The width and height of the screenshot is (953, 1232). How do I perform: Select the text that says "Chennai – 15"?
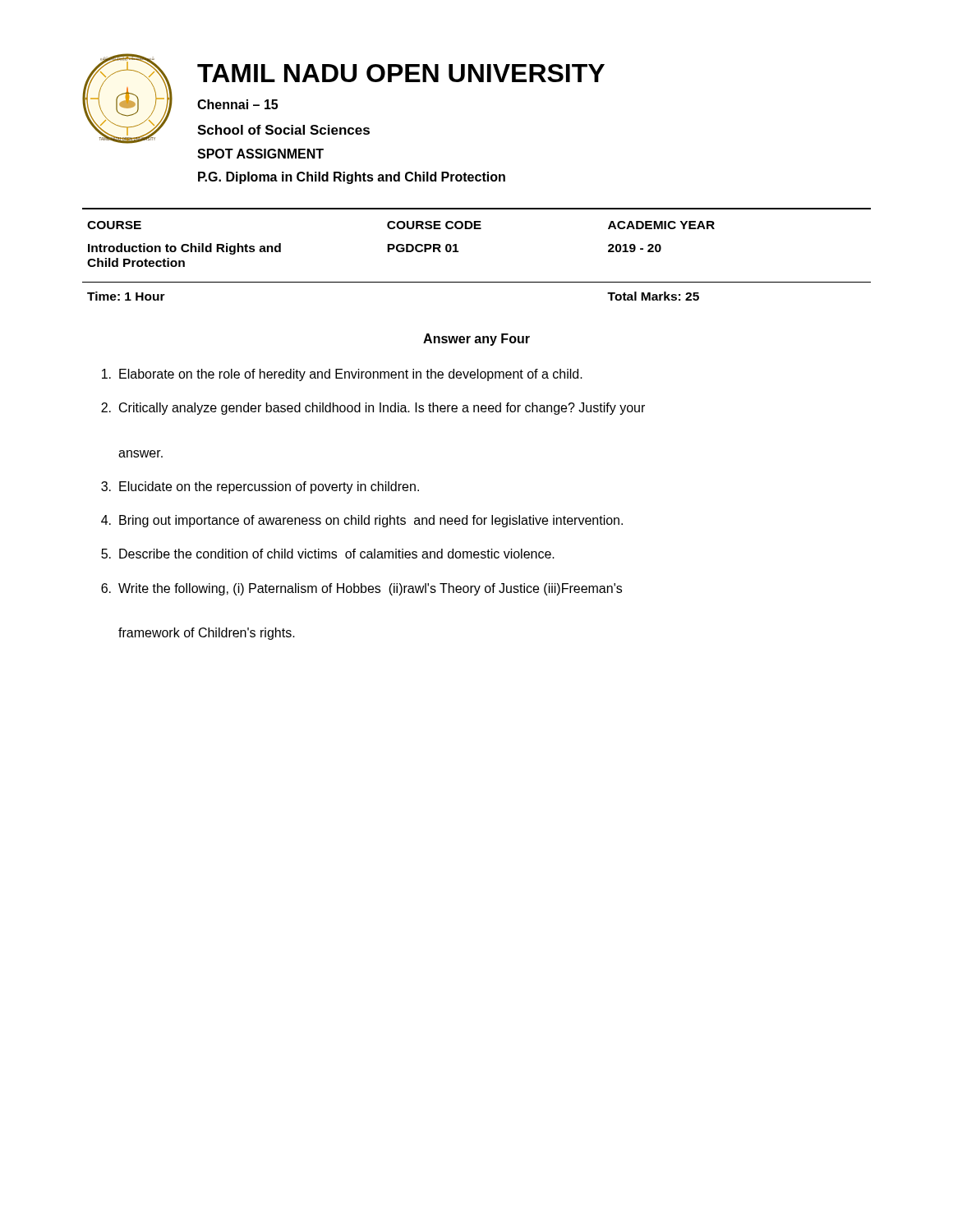pyautogui.click(x=238, y=105)
